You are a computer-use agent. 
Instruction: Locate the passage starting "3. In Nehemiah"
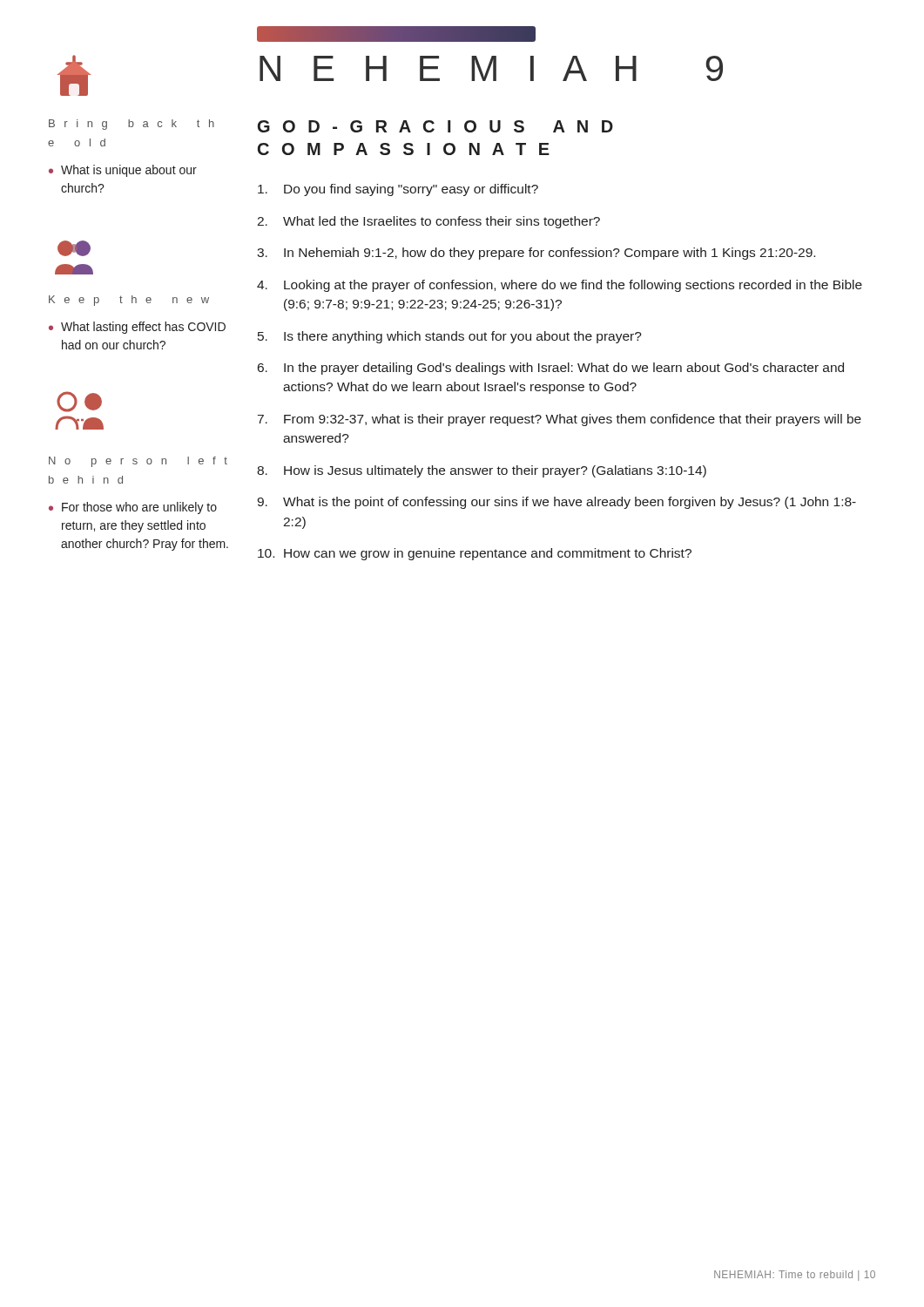pos(537,253)
